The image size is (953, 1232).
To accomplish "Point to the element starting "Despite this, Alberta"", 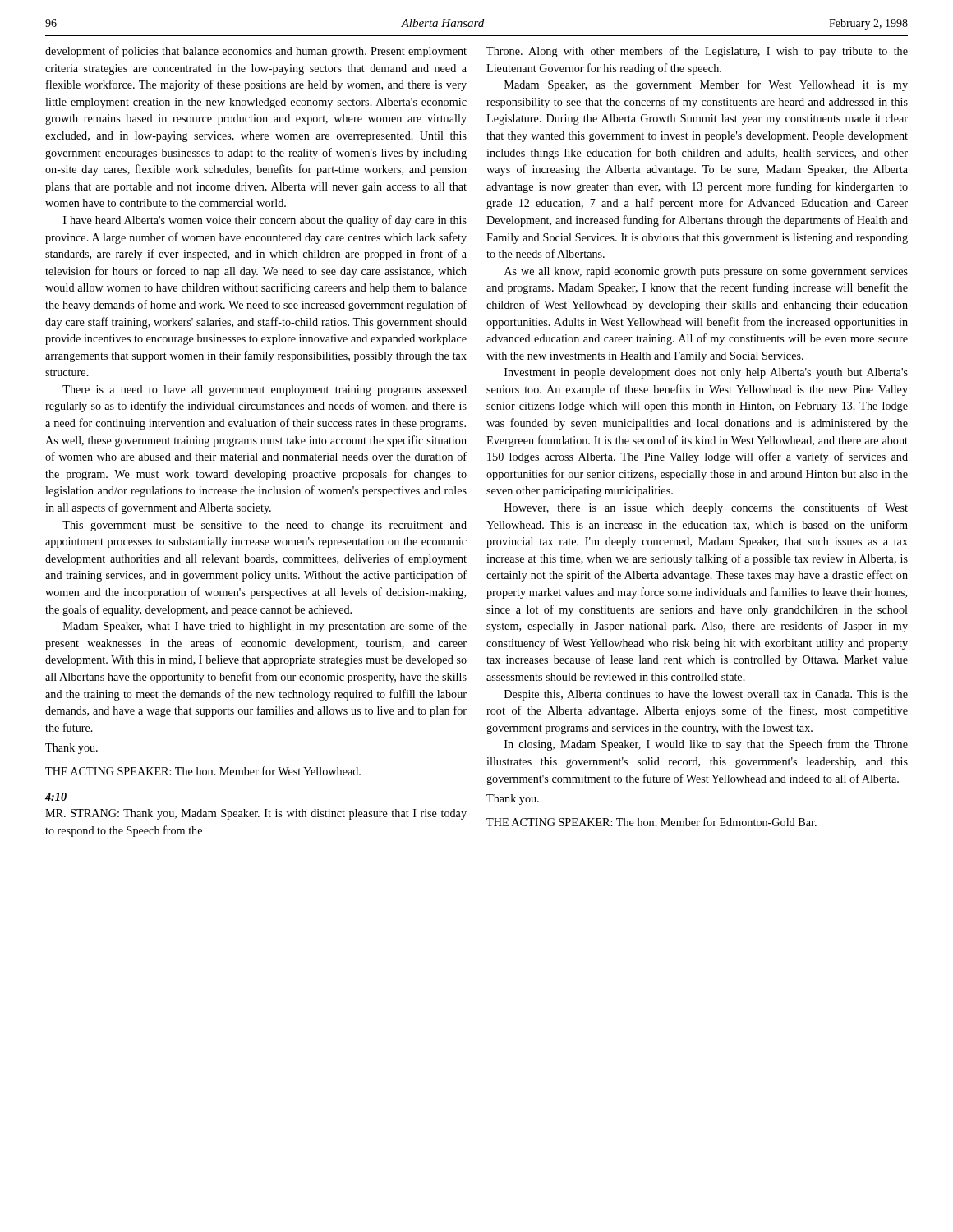I will 697,711.
